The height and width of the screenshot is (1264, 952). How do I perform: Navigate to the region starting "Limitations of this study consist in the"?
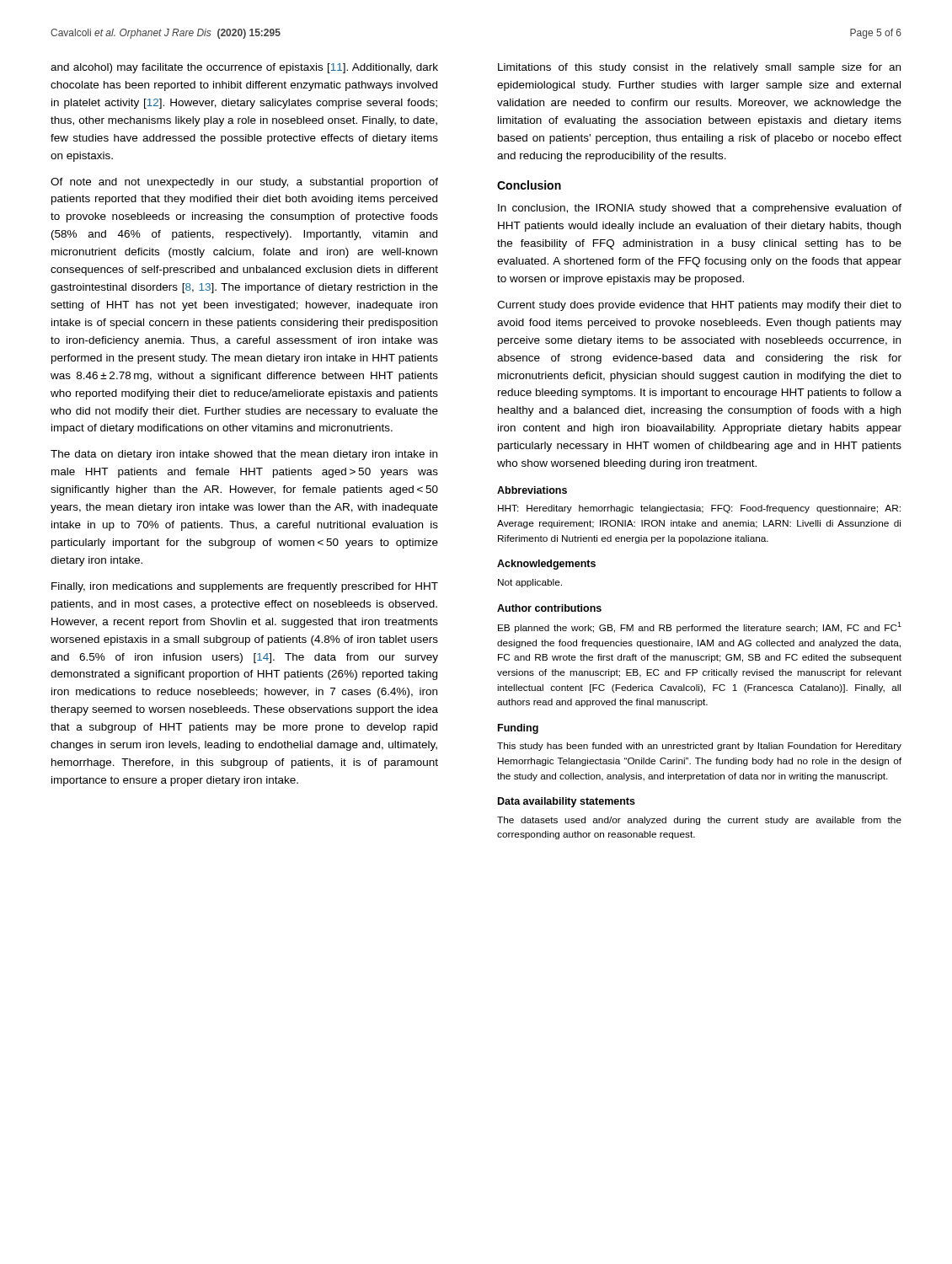(699, 112)
